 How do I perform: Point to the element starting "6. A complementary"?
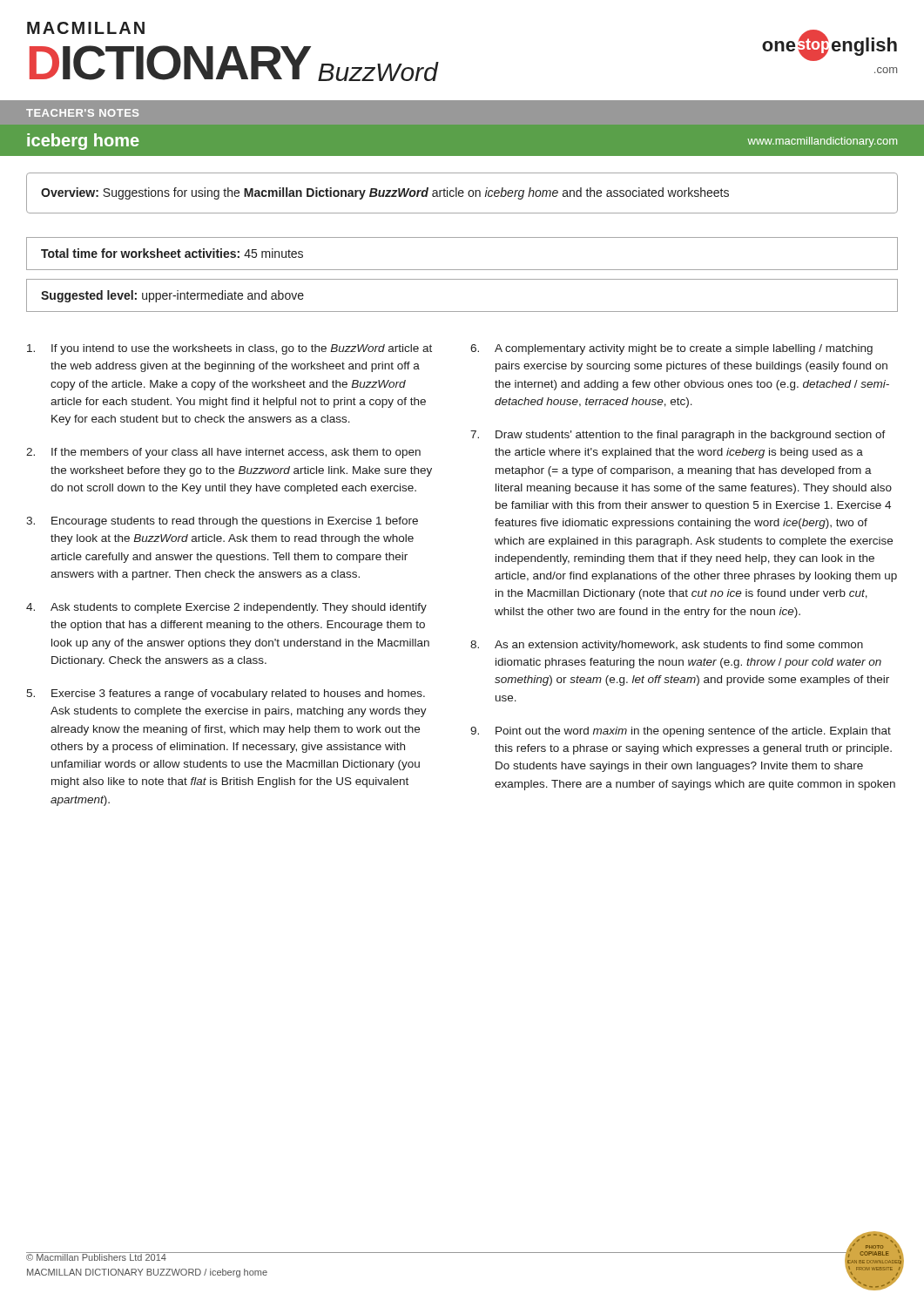click(x=685, y=375)
